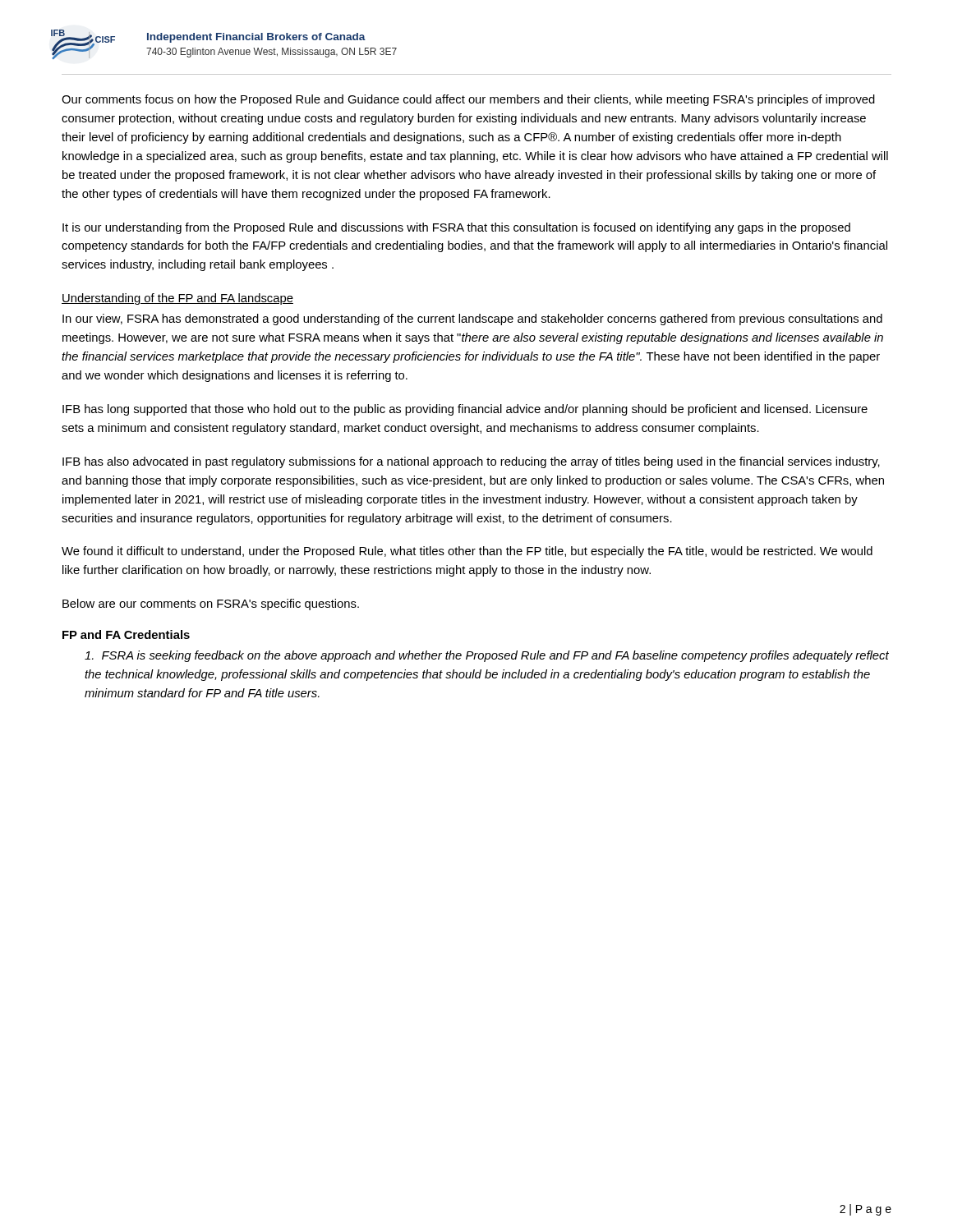The image size is (953, 1232).
Task: Find the element starting "FSRA is seeking feedback on the above approach"
Action: 487,674
